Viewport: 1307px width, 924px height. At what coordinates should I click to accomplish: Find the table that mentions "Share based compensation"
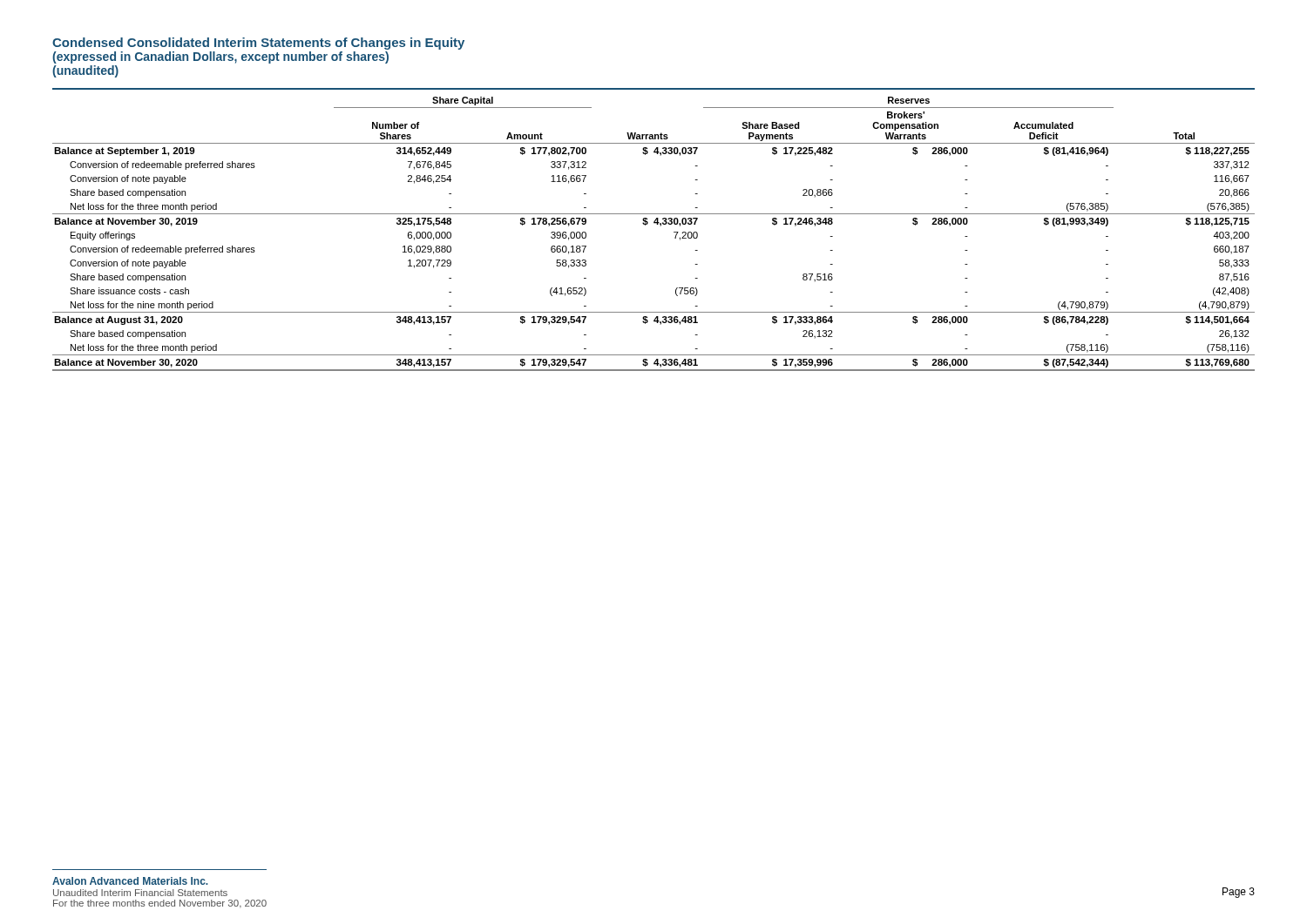[654, 232]
